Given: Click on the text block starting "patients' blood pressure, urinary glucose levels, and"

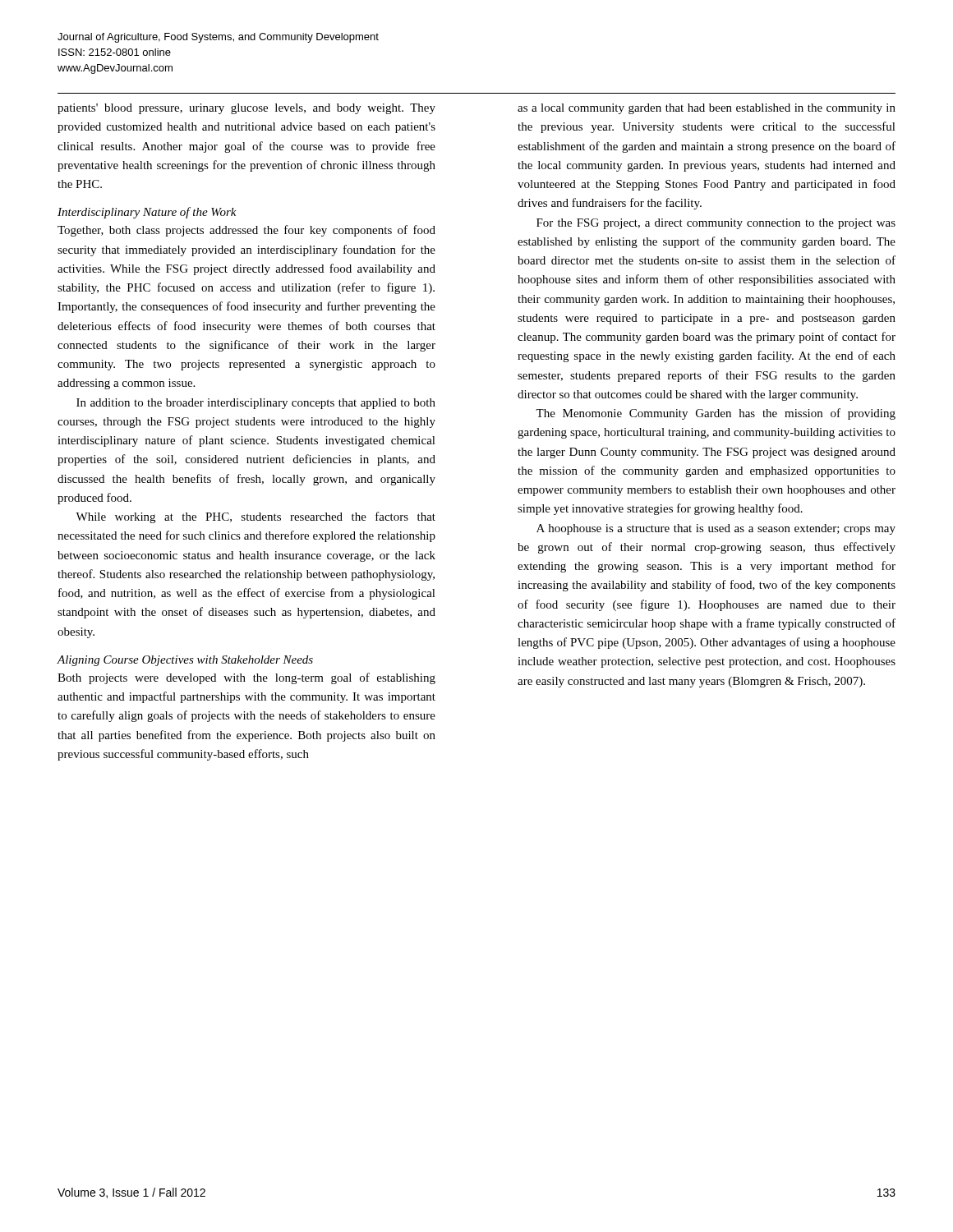Looking at the screenshot, I should [x=246, y=146].
